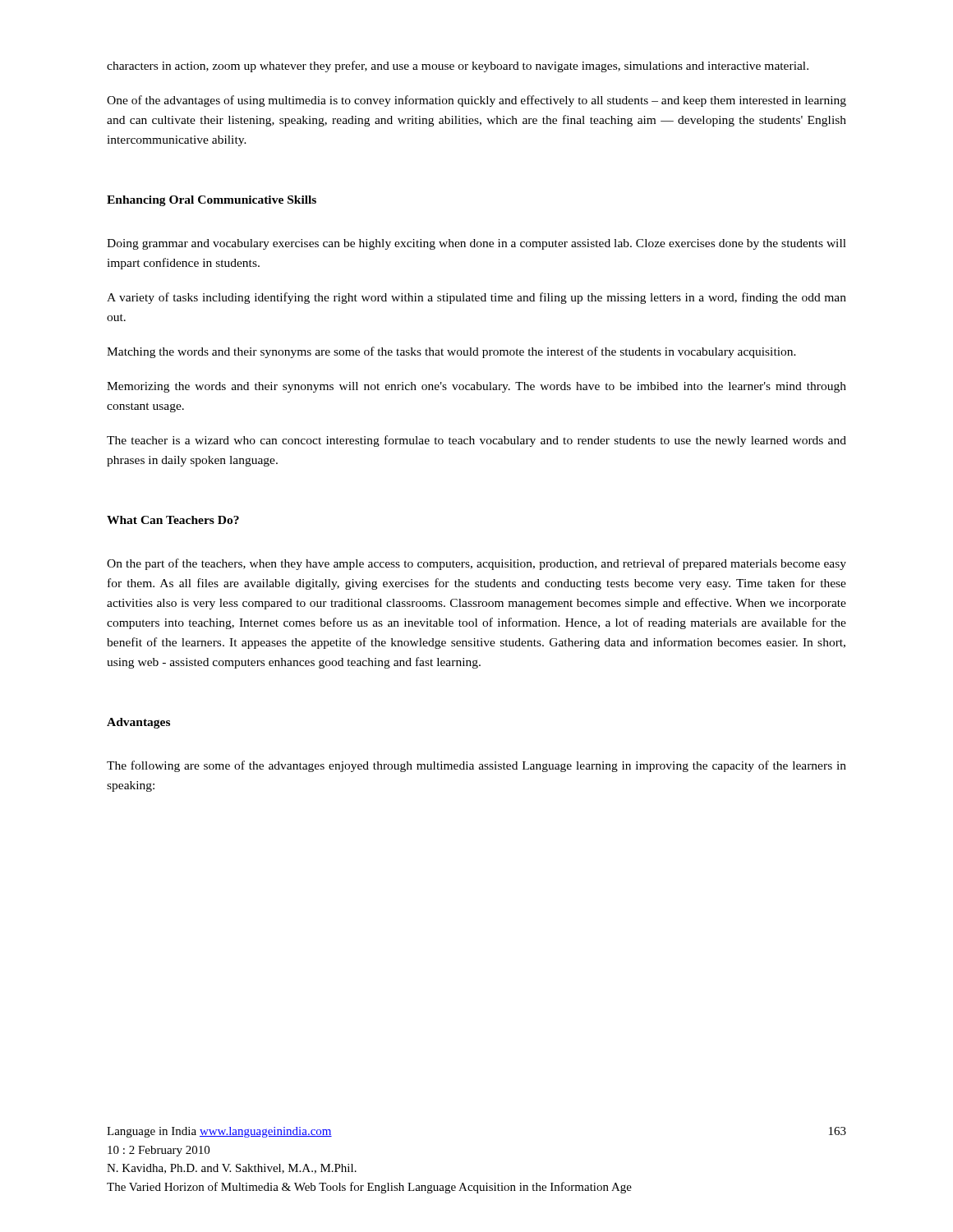Find the text block with the text "Memorizing the words"
The width and height of the screenshot is (953, 1232).
476,396
